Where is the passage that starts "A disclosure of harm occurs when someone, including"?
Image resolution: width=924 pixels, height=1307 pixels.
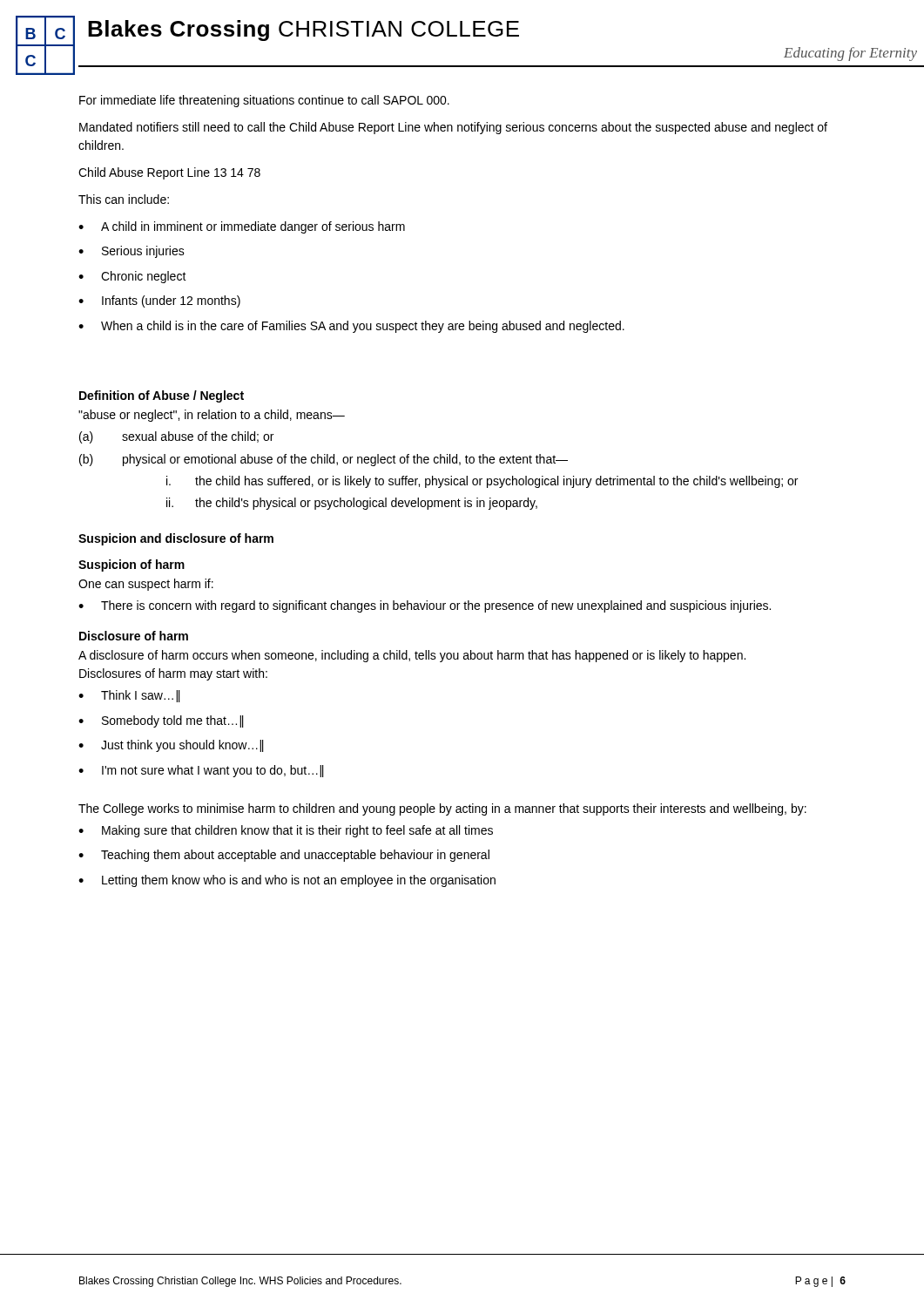[413, 665]
